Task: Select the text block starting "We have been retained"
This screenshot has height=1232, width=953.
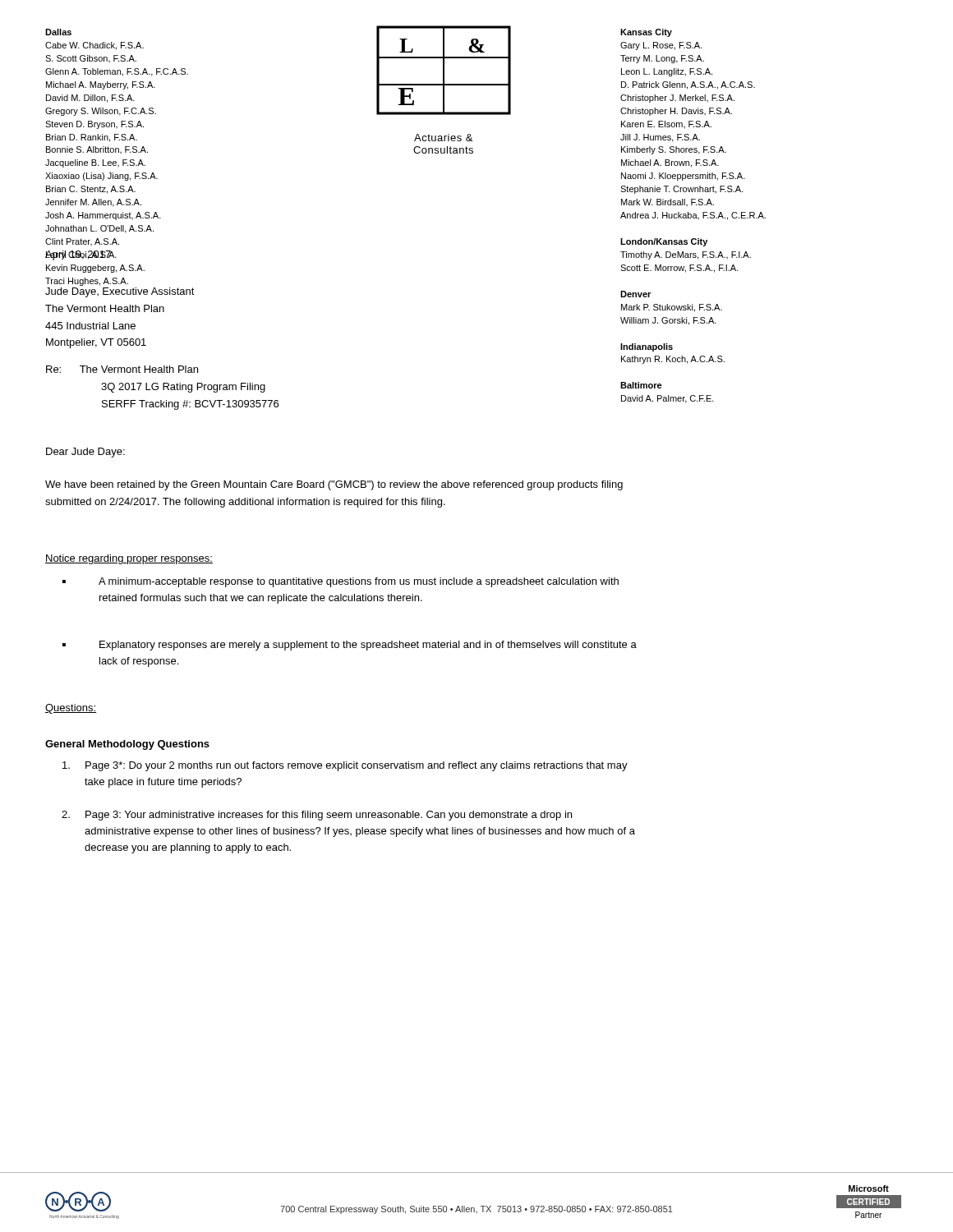Action: coord(334,493)
